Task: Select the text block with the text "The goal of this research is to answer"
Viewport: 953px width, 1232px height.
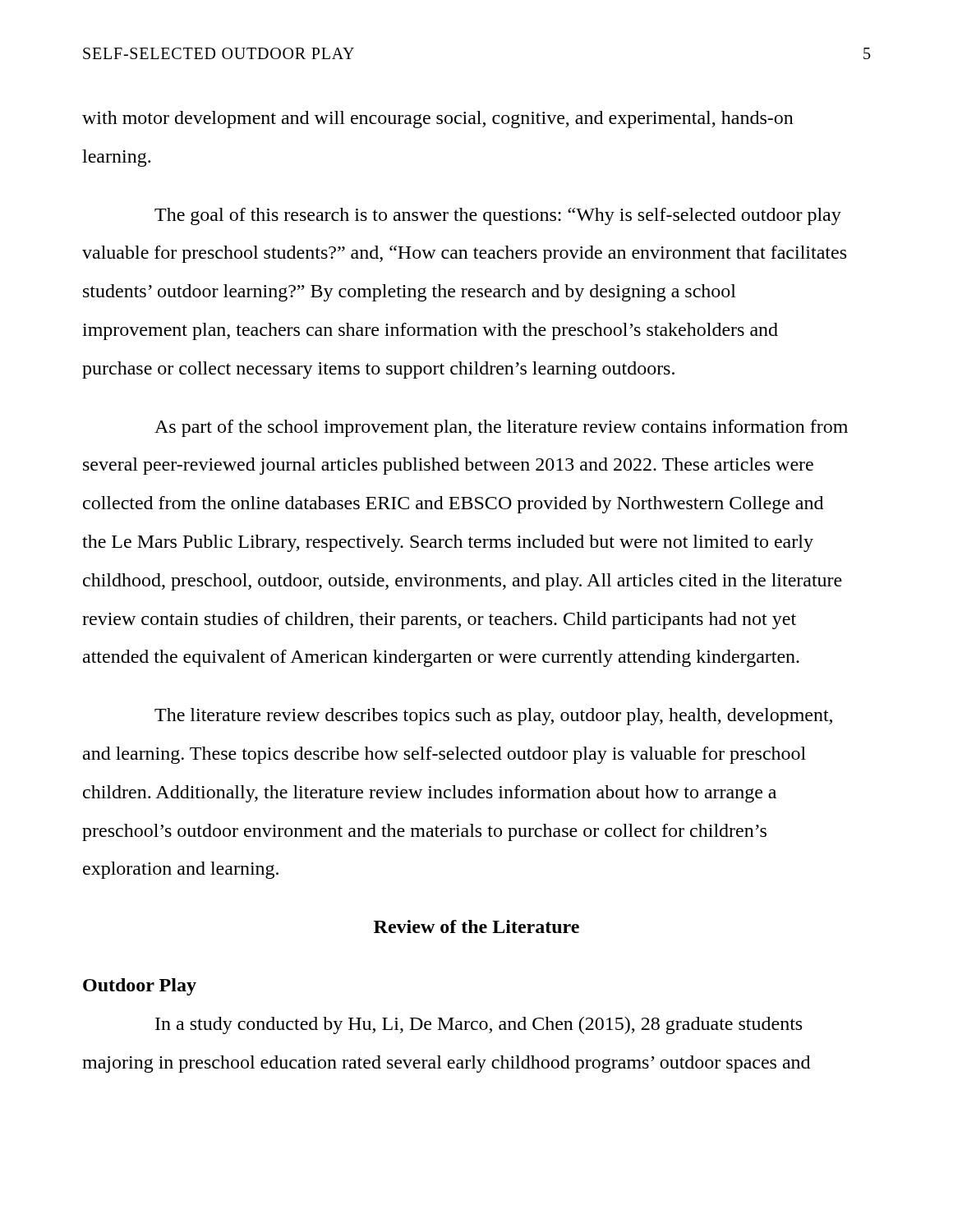Action: click(498, 214)
